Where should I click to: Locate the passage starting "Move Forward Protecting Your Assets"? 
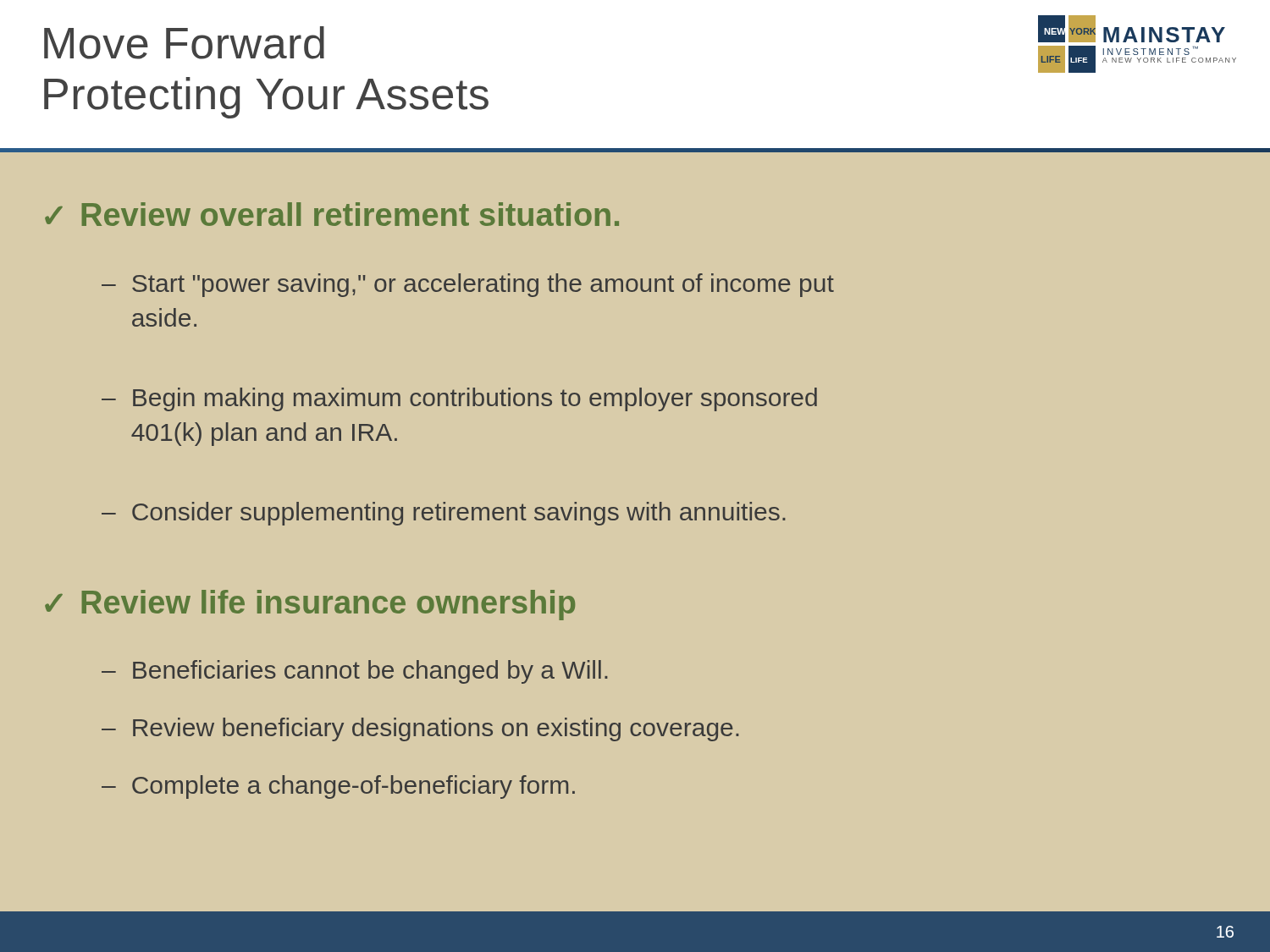pyautogui.click(x=266, y=69)
